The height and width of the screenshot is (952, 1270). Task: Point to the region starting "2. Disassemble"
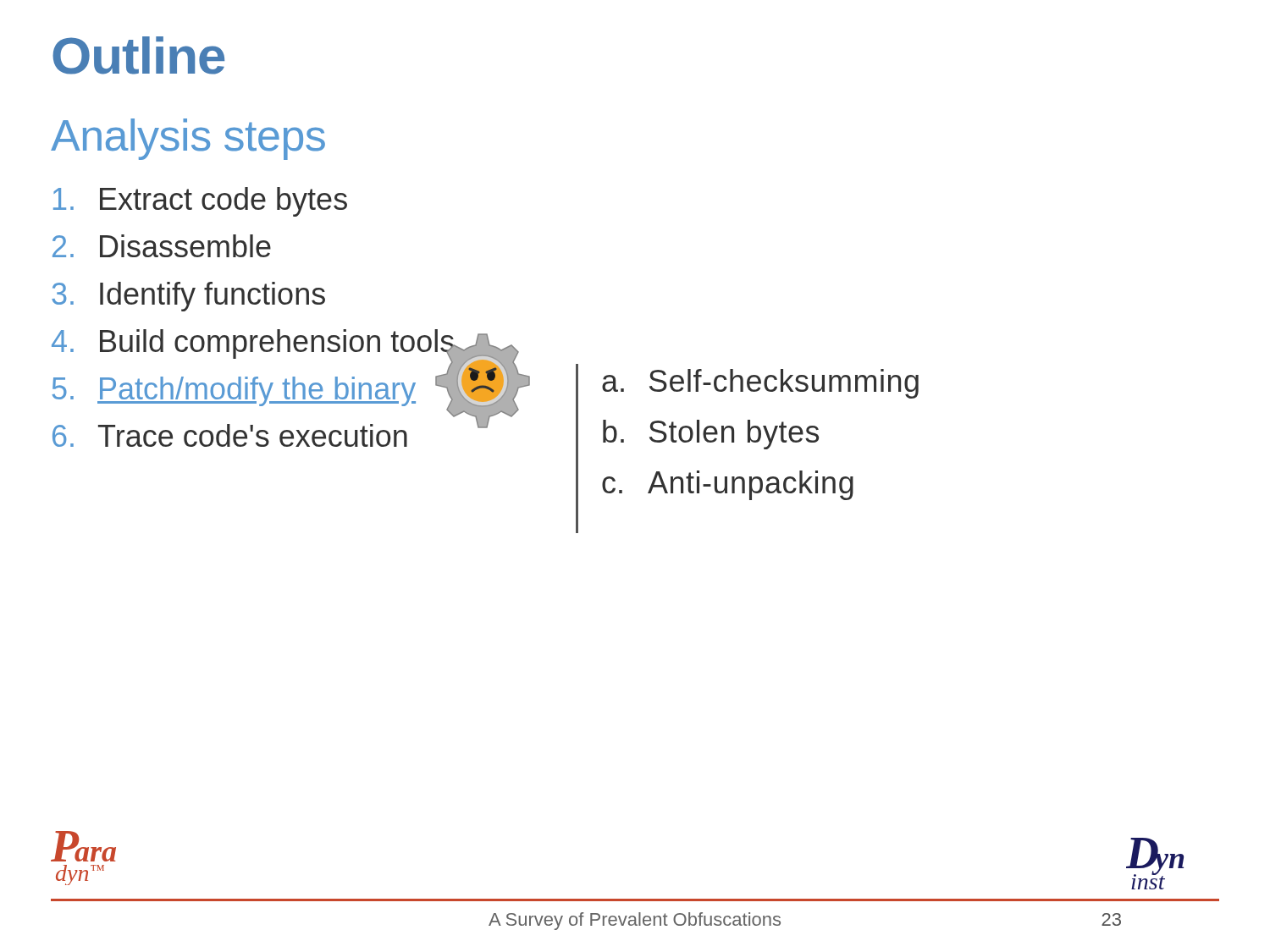[x=161, y=247]
